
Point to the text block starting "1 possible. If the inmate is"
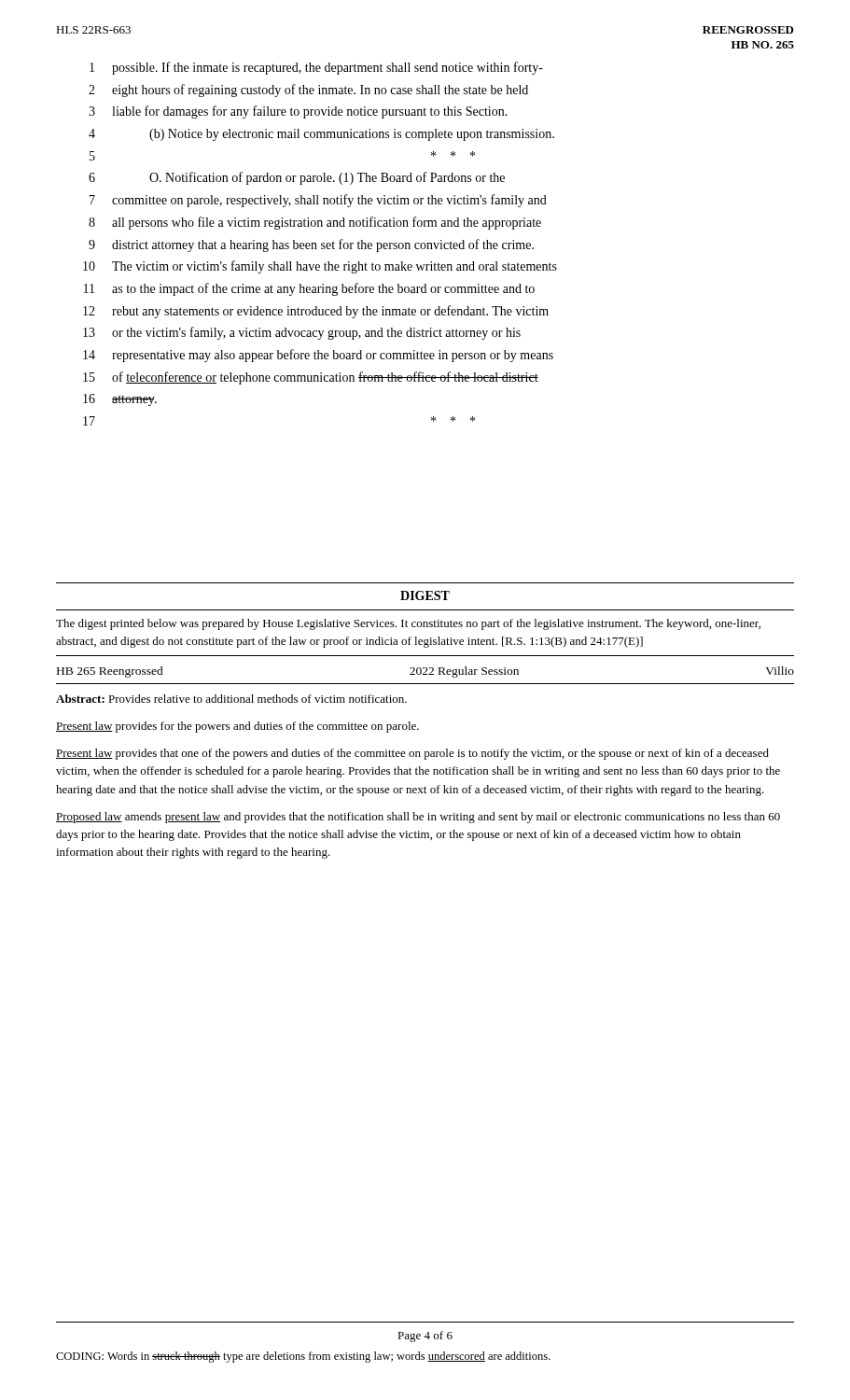click(x=425, y=245)
